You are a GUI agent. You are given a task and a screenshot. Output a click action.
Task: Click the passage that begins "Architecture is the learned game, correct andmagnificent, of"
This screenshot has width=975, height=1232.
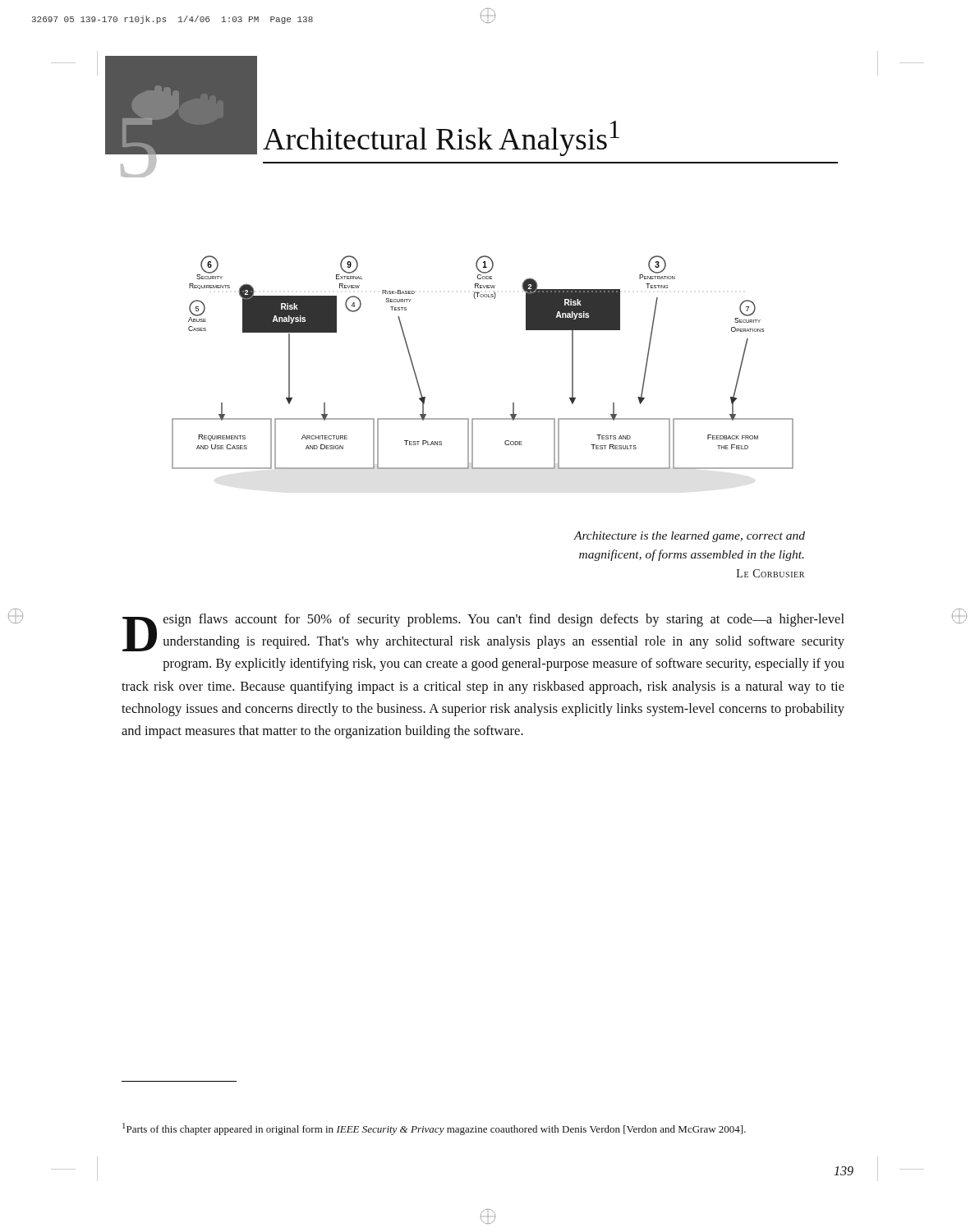click(x=620, y=553)
